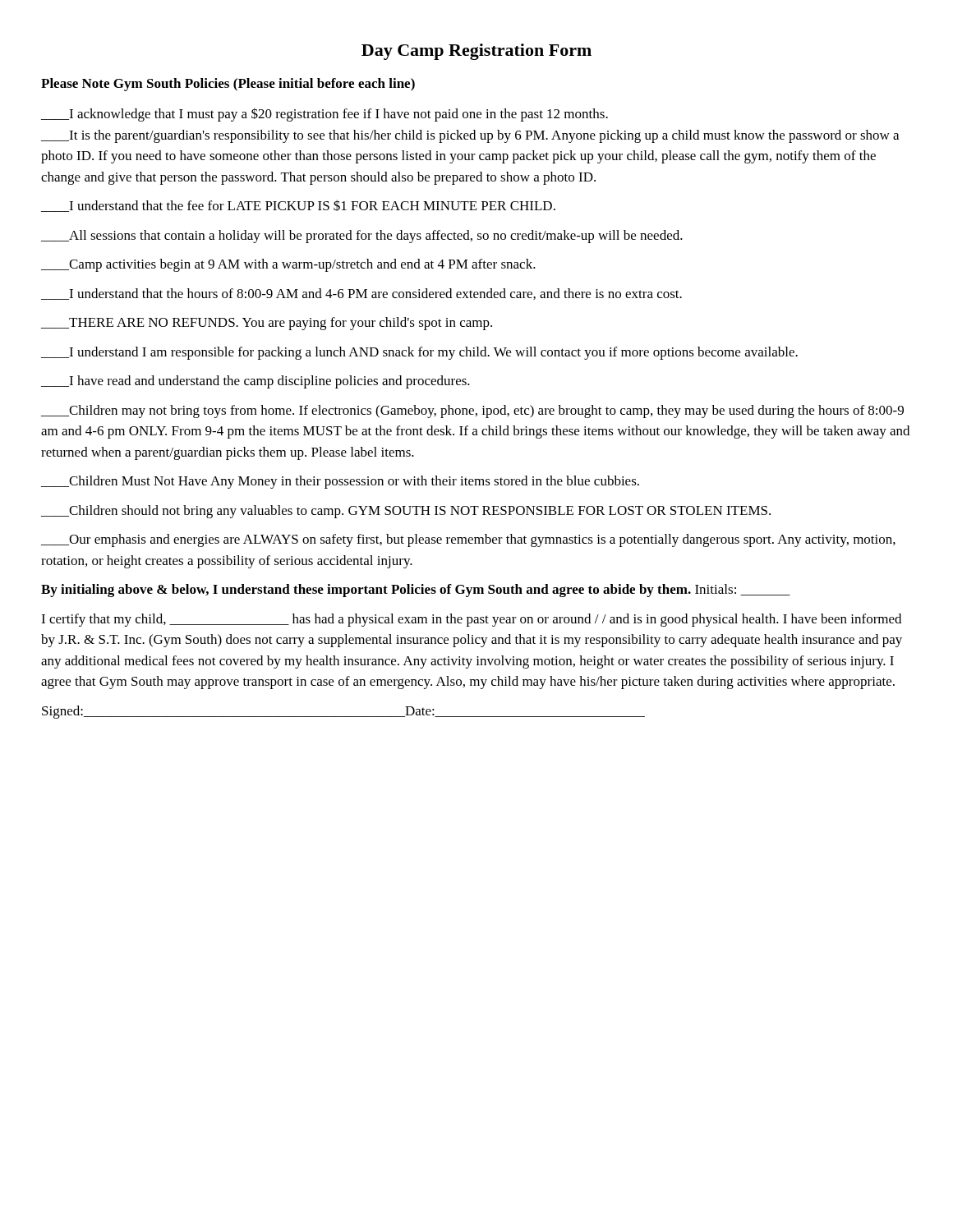
Task: Select the text block that says "____I have read and understand the"
Action: pyautogui.click(x=256, y=381)
